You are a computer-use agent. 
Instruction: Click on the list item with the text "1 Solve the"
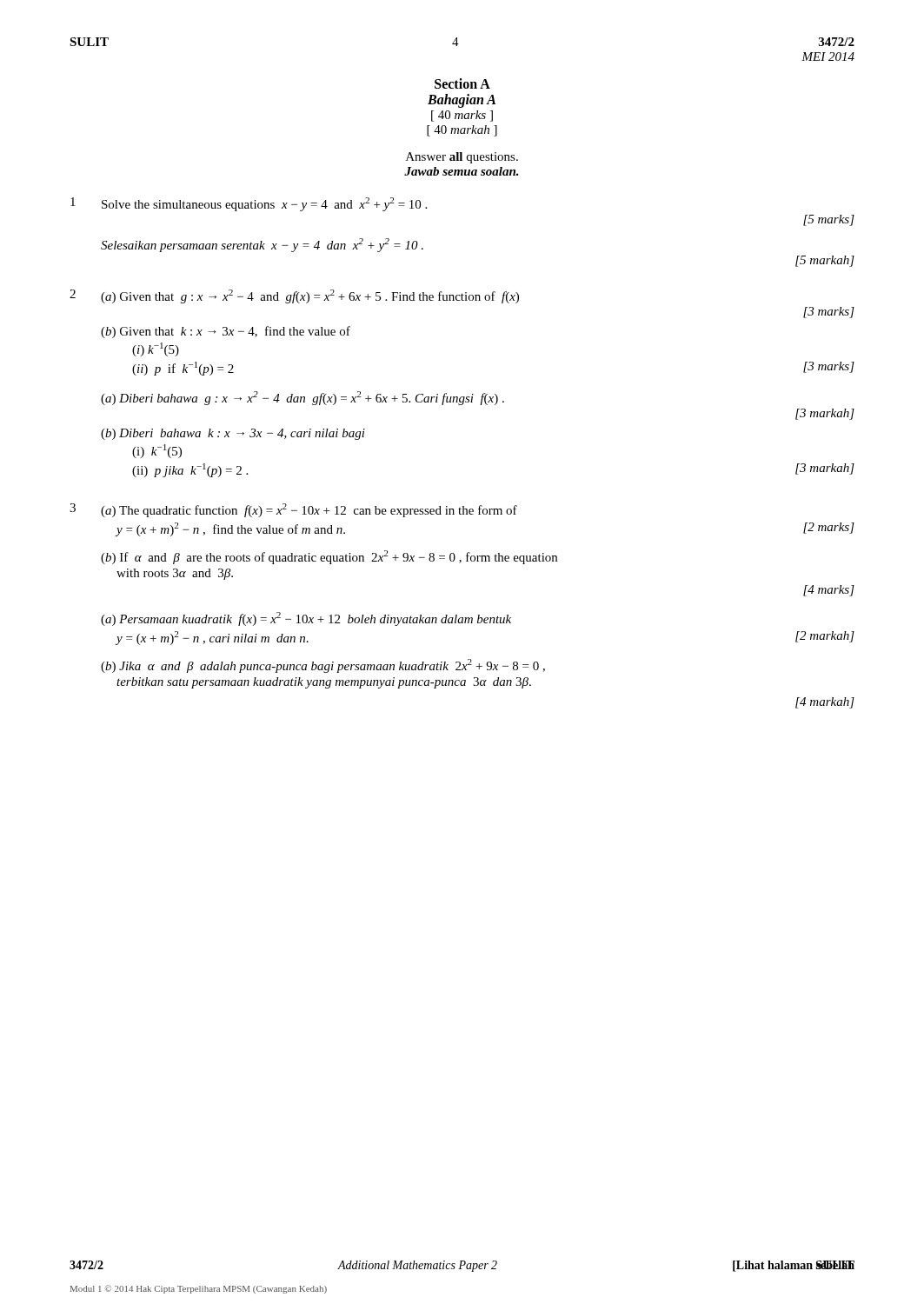point(249,204)
